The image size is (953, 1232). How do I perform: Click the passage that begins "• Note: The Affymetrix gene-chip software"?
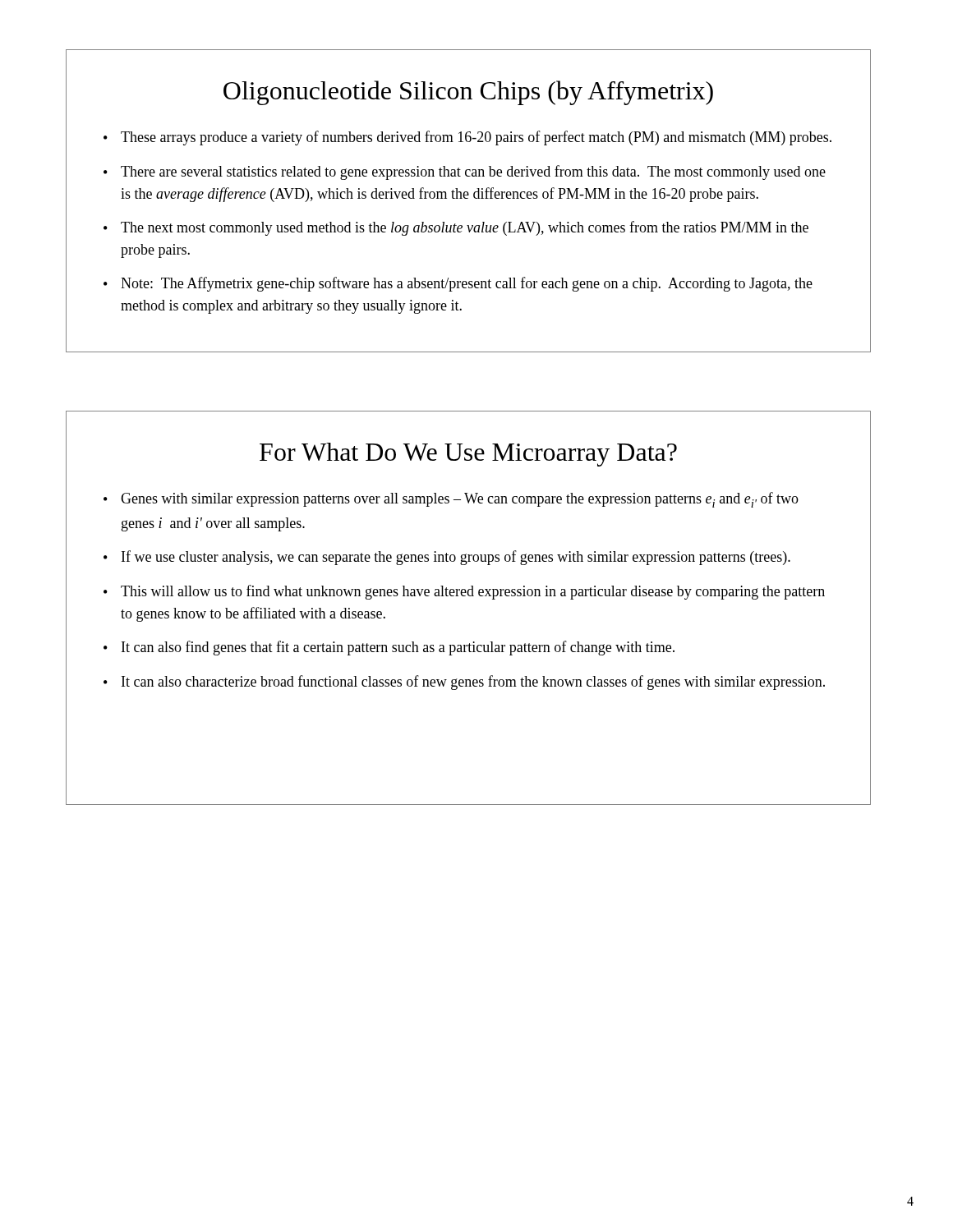pos(468,295)
